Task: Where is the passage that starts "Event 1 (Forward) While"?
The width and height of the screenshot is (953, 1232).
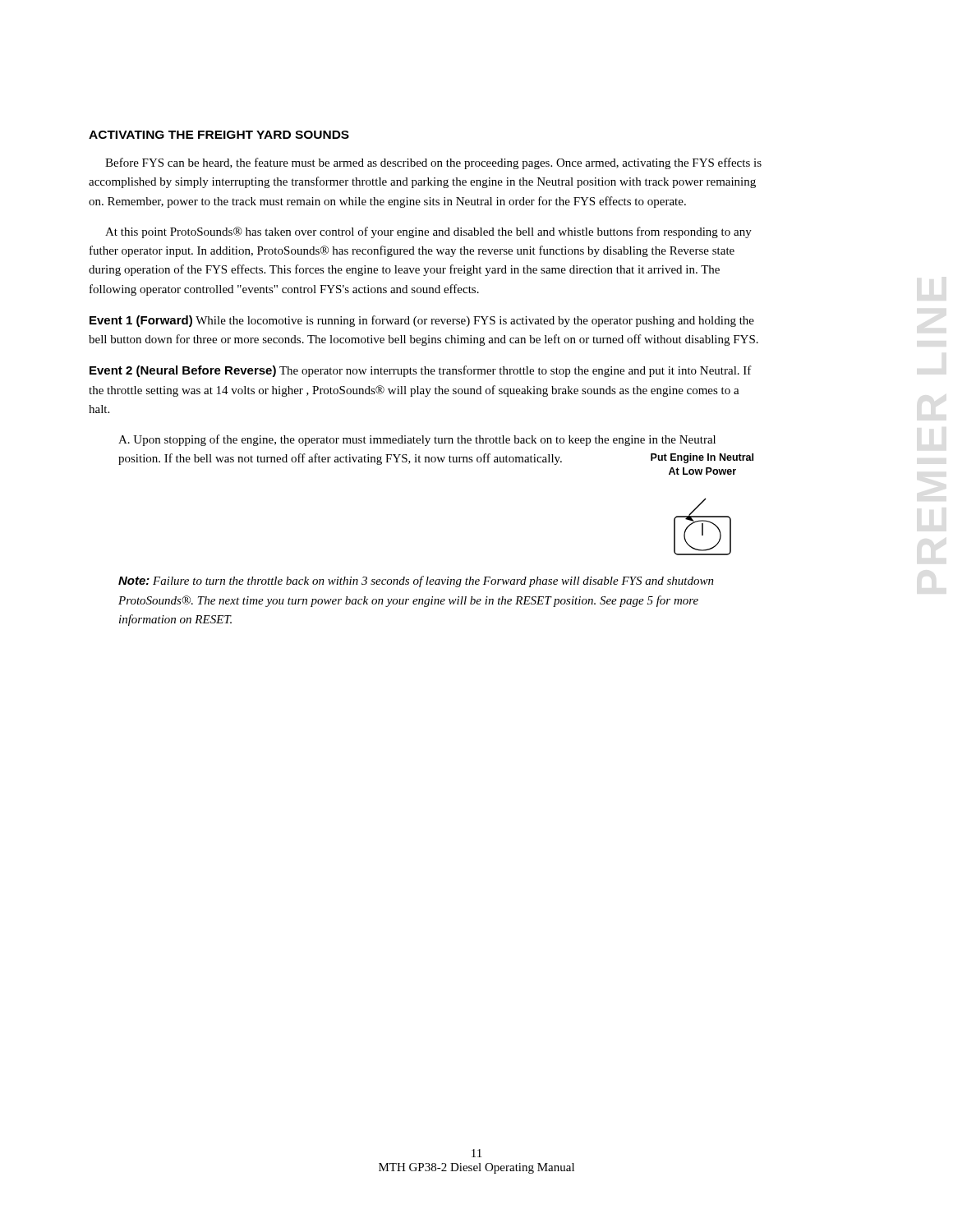Action: [x=424, y=329]
